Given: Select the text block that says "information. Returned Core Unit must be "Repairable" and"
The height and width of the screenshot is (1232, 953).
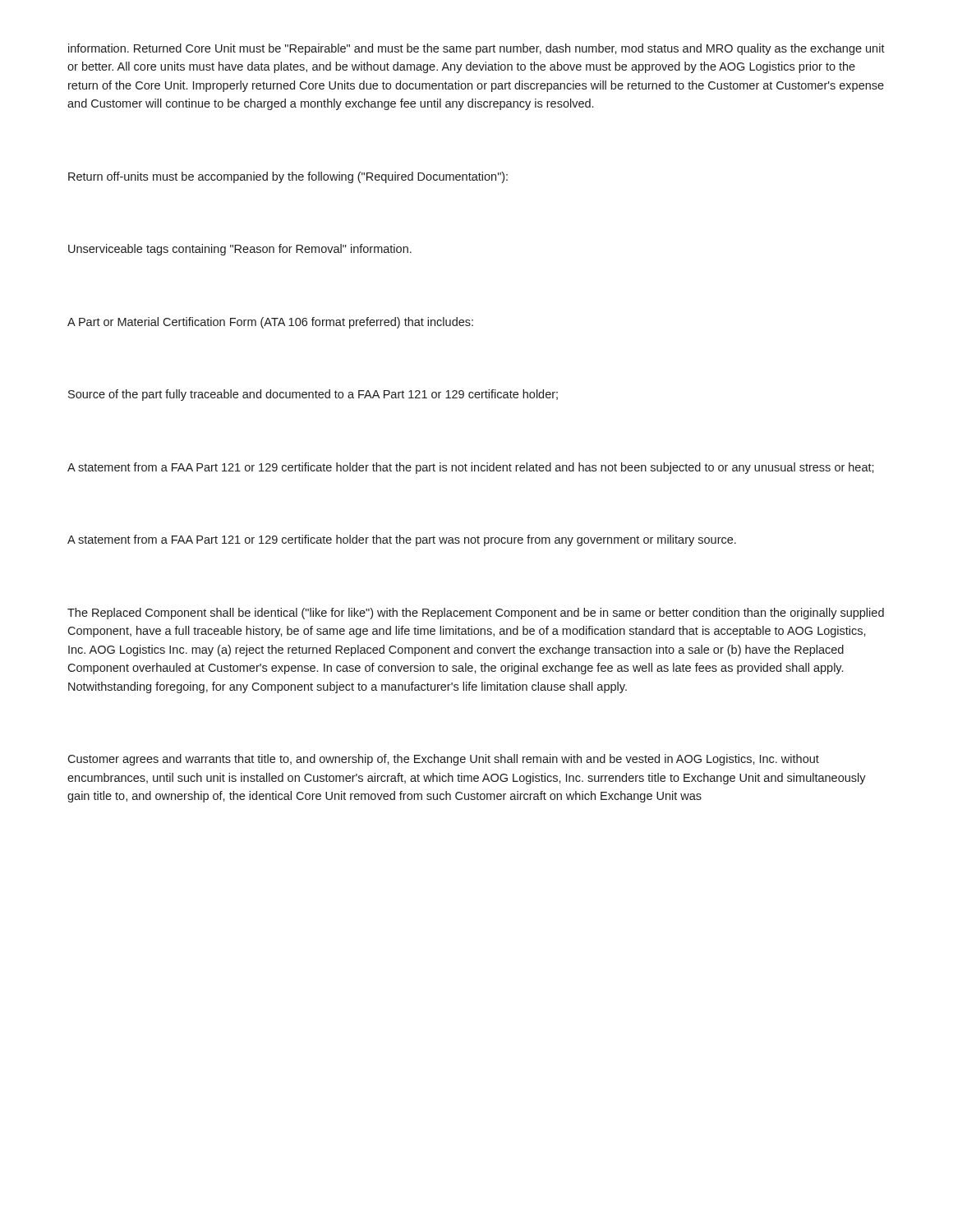Looking at the screenshot, I should click(x=476, y=76).
